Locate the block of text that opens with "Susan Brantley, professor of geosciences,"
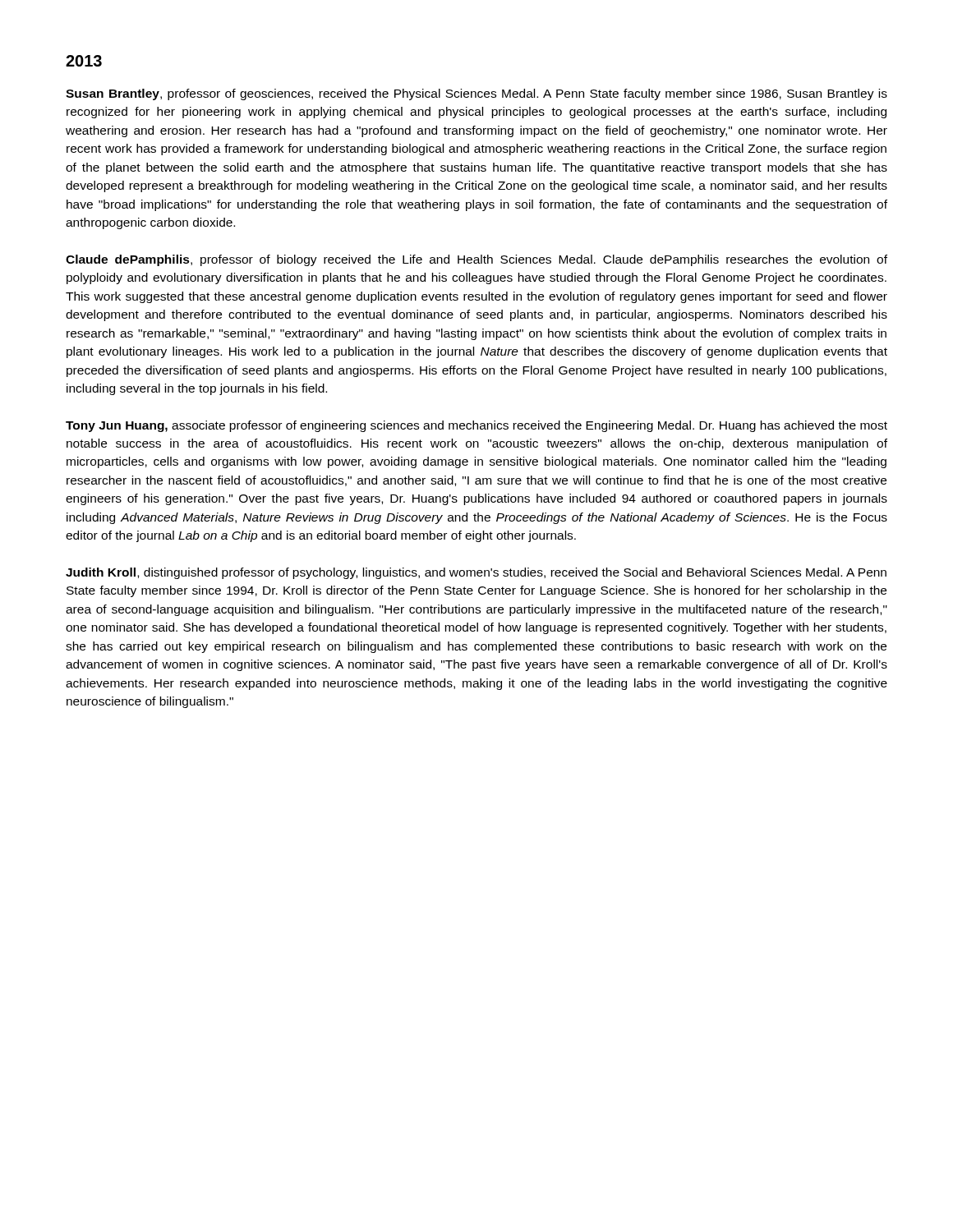Viewport: 953px width, 1232px height. [x=476, y=158]
